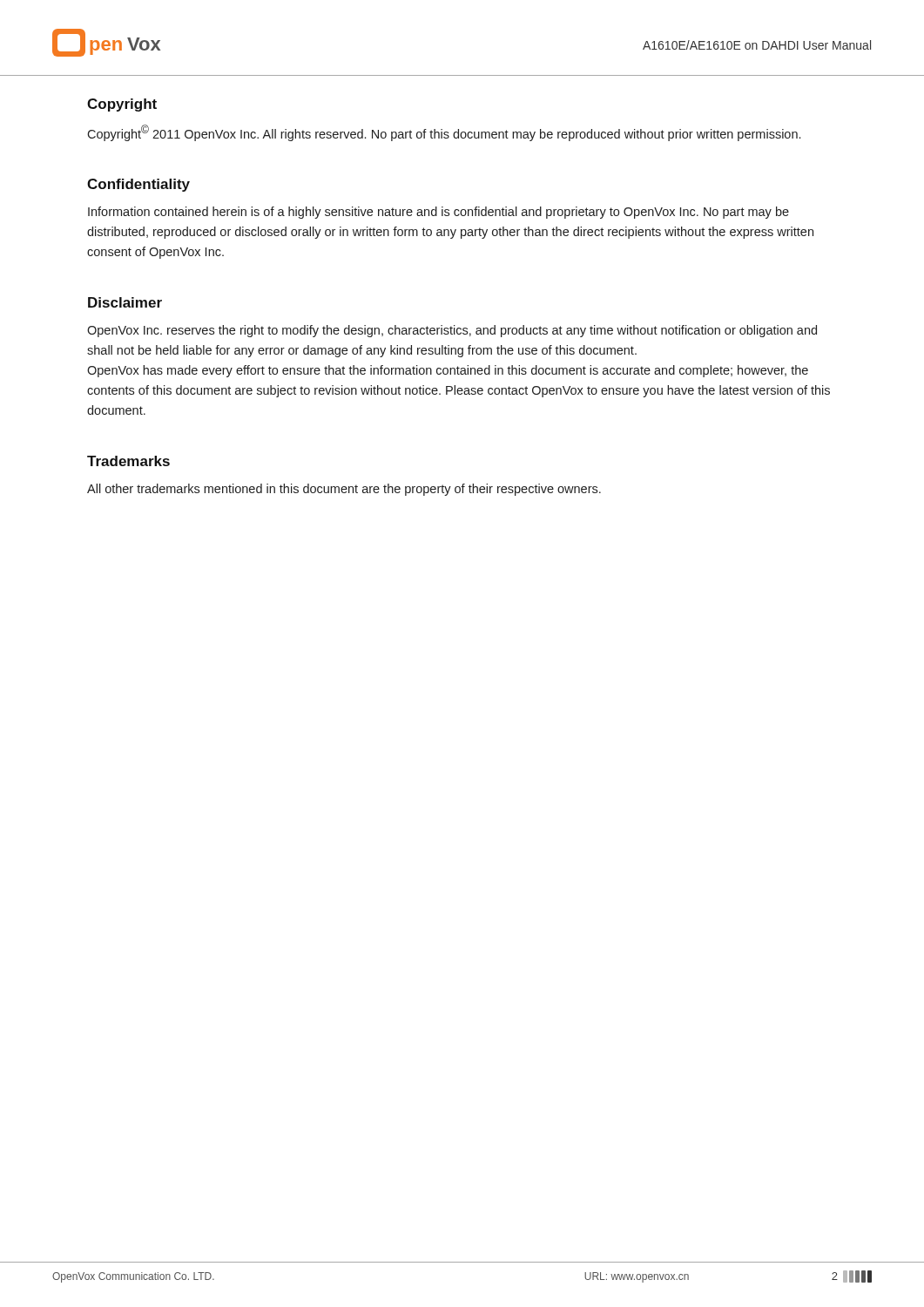The width and height of the screenshot is (924, 1307).
Task: Locate the passage starting "Information contained herein is of a"
Action: click(x=451, y=232)
